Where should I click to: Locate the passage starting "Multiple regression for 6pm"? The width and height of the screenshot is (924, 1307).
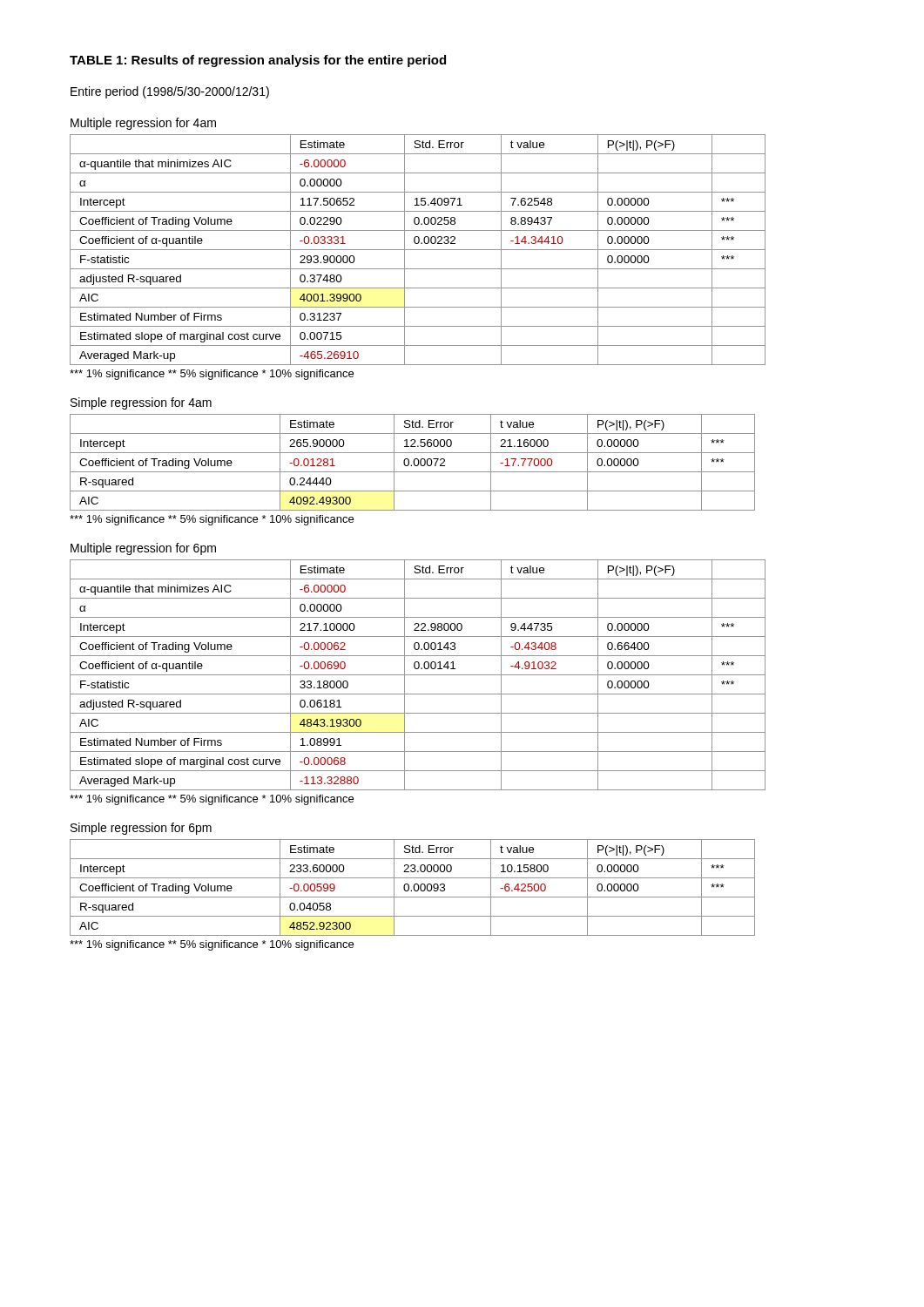143,548
